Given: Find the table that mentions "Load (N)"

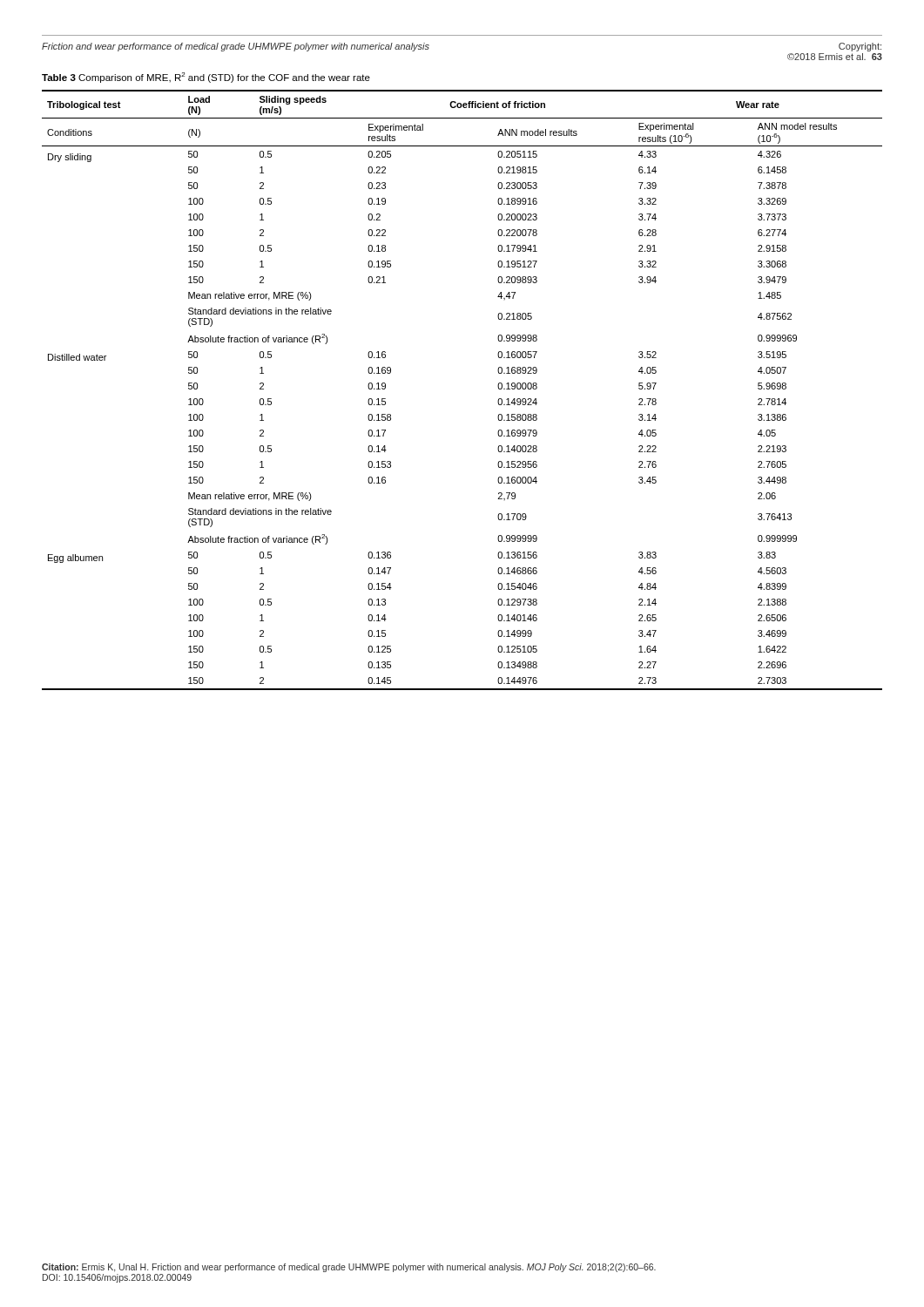Looking at the screenshot, I should click(x=462, y=390).
